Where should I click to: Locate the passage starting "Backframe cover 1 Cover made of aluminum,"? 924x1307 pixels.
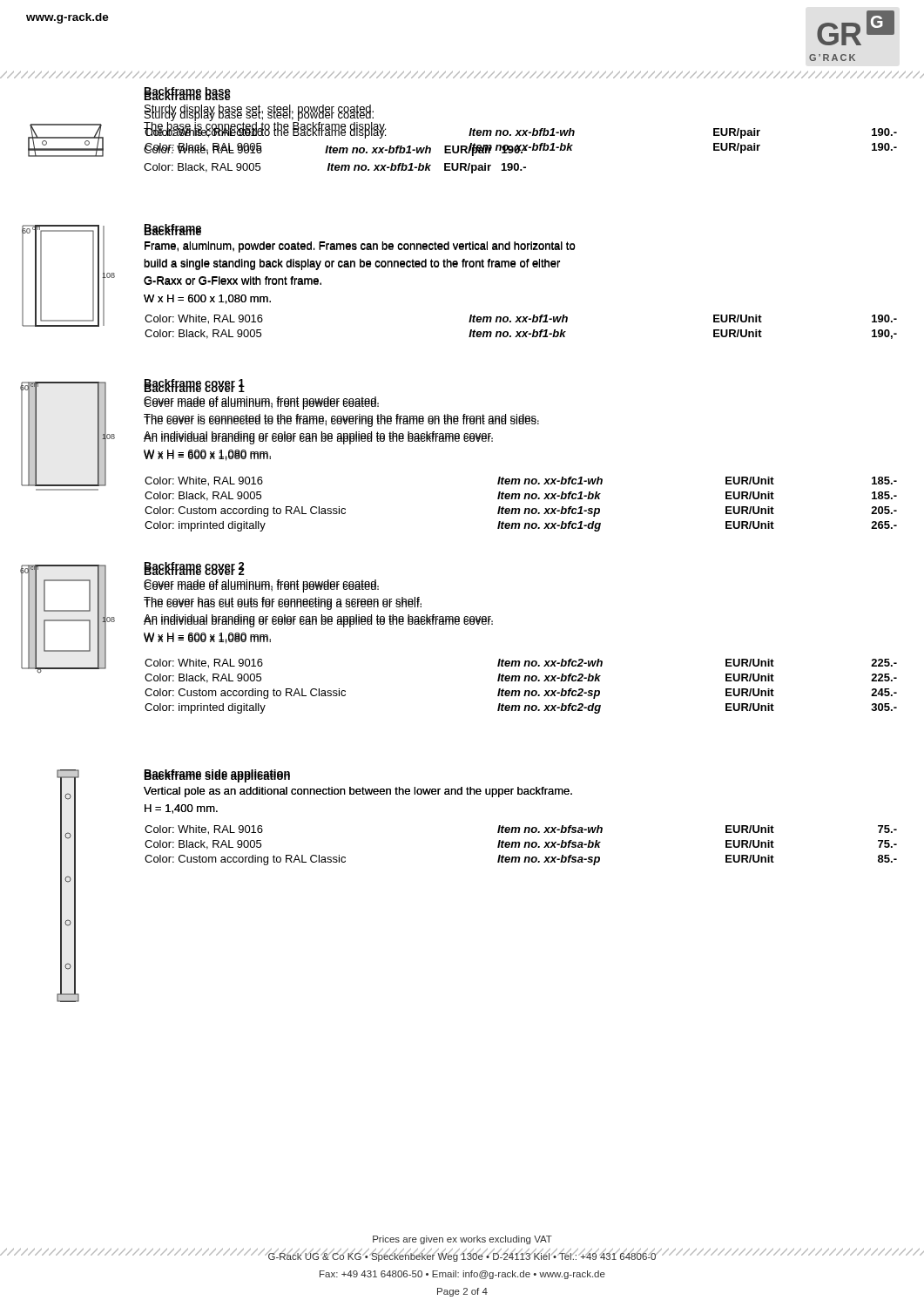tap(342, 418)
